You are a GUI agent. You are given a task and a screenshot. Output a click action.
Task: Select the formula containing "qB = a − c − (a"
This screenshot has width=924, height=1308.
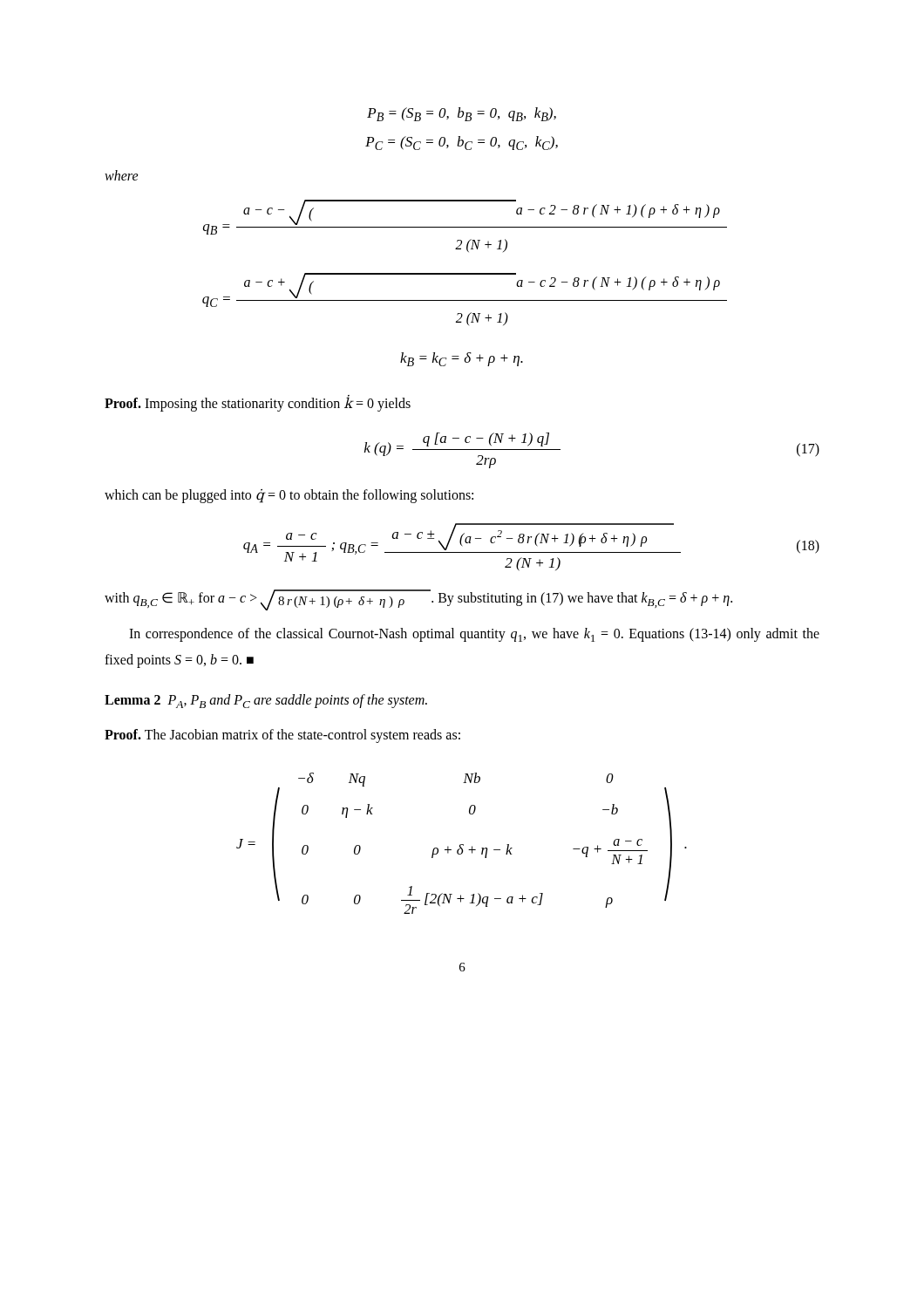coord(462,284)
